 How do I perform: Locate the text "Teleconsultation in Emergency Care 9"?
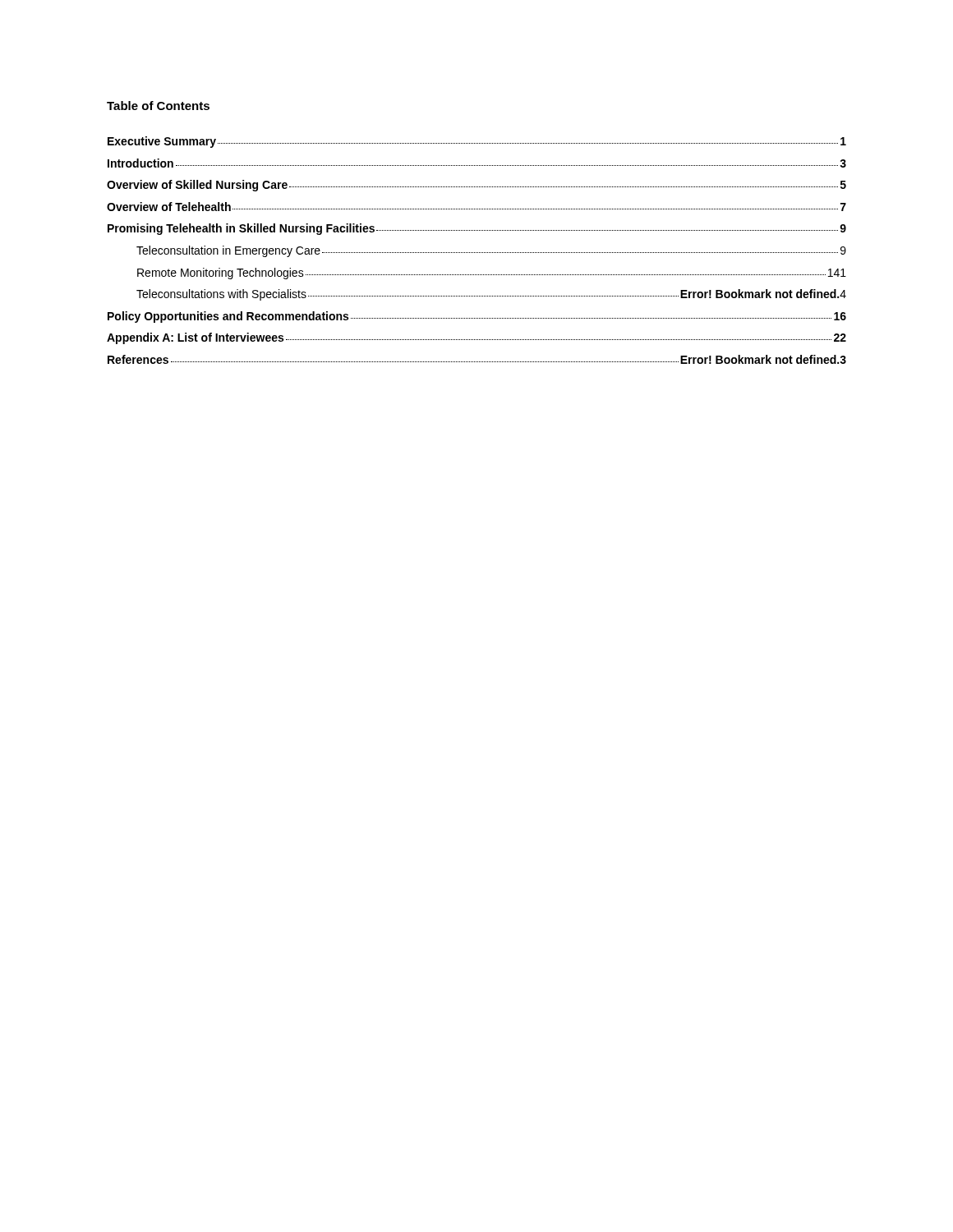(476, 251)
